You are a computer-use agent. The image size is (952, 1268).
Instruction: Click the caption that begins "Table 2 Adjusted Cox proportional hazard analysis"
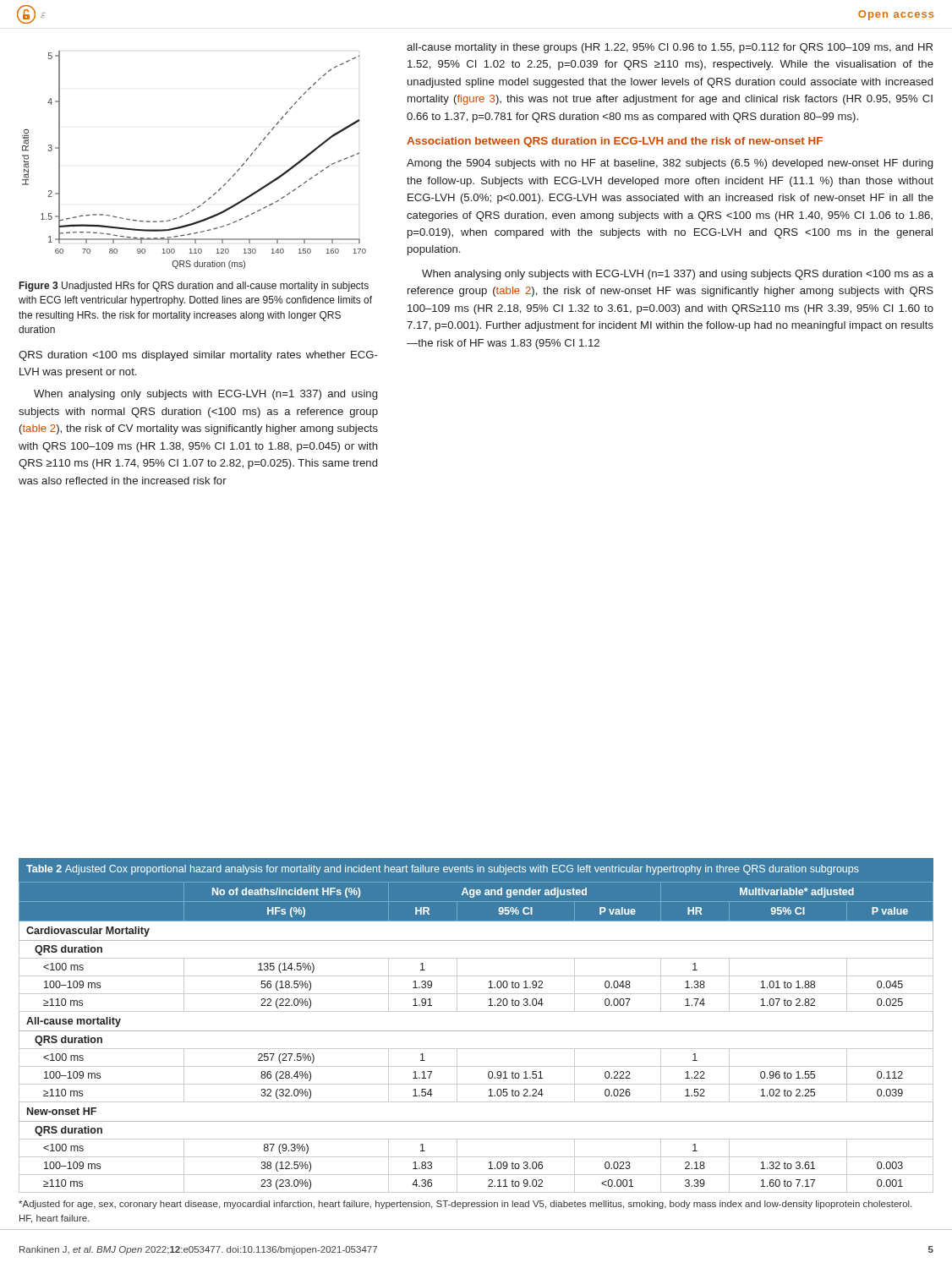coord(443,869)
